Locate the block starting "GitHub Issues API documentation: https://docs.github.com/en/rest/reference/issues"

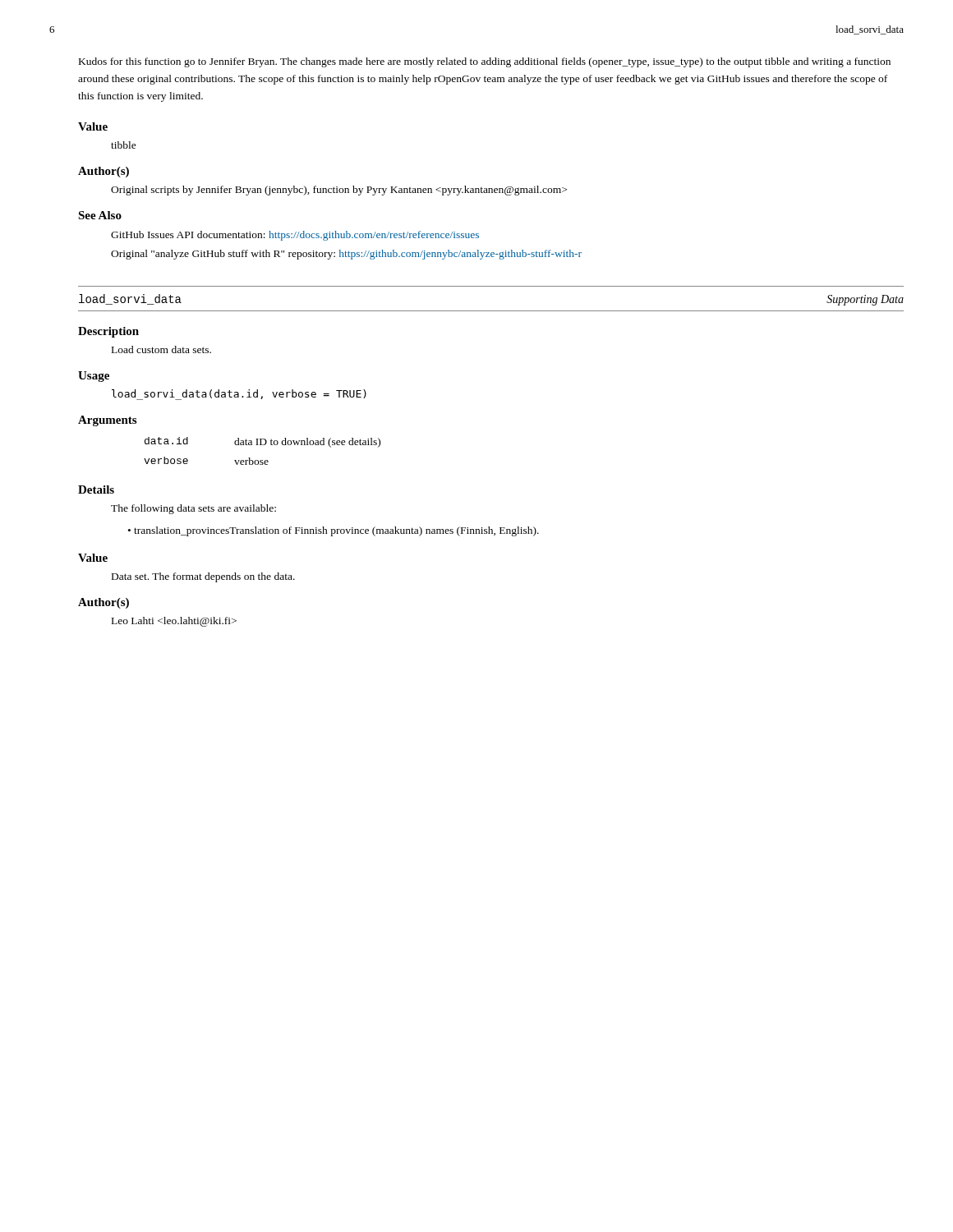tap(295, 234)
